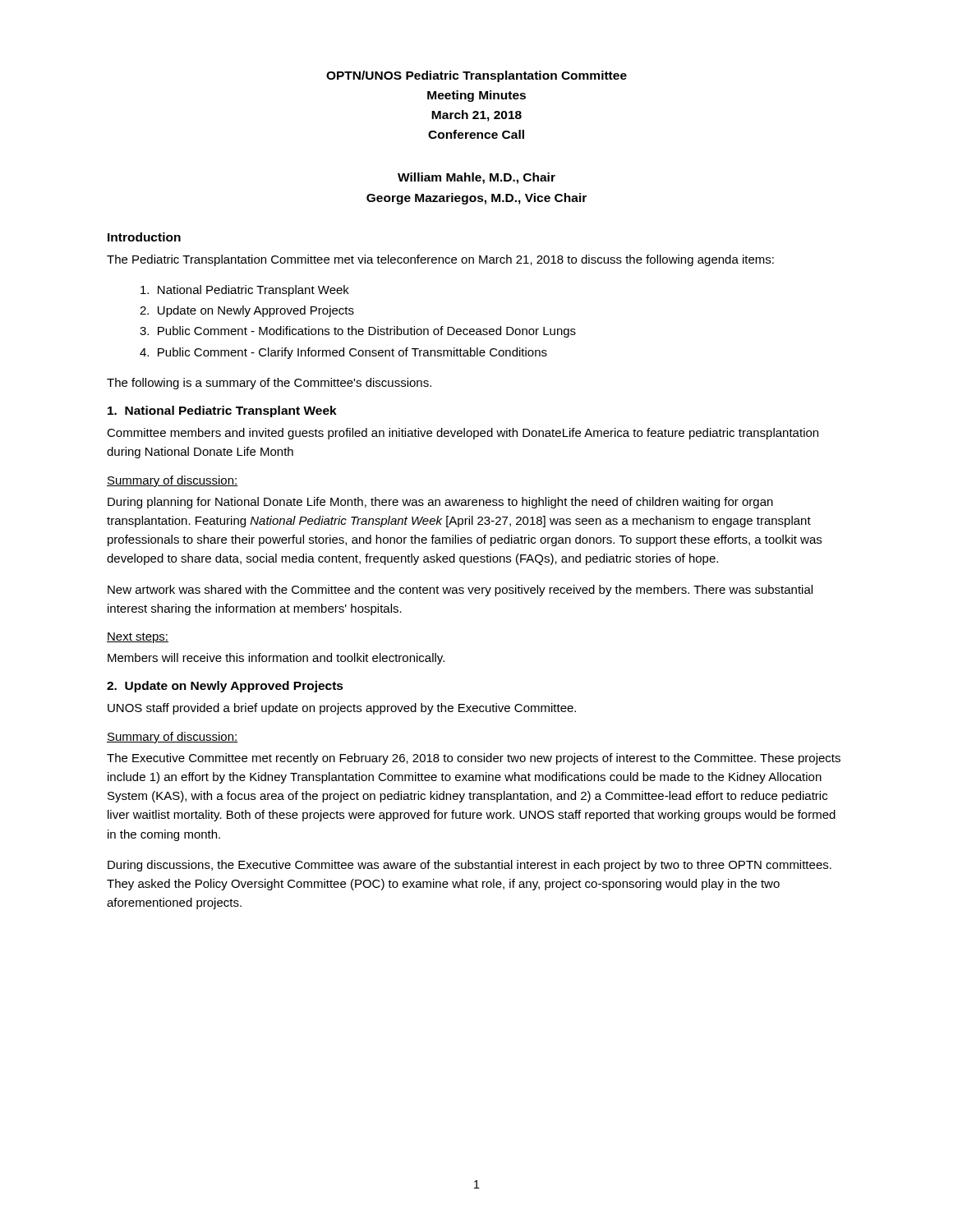Select the section header with the text "2. Update on Newly Approved Projects"
The width and height of the screenshot is (953, 1232).
225,686
